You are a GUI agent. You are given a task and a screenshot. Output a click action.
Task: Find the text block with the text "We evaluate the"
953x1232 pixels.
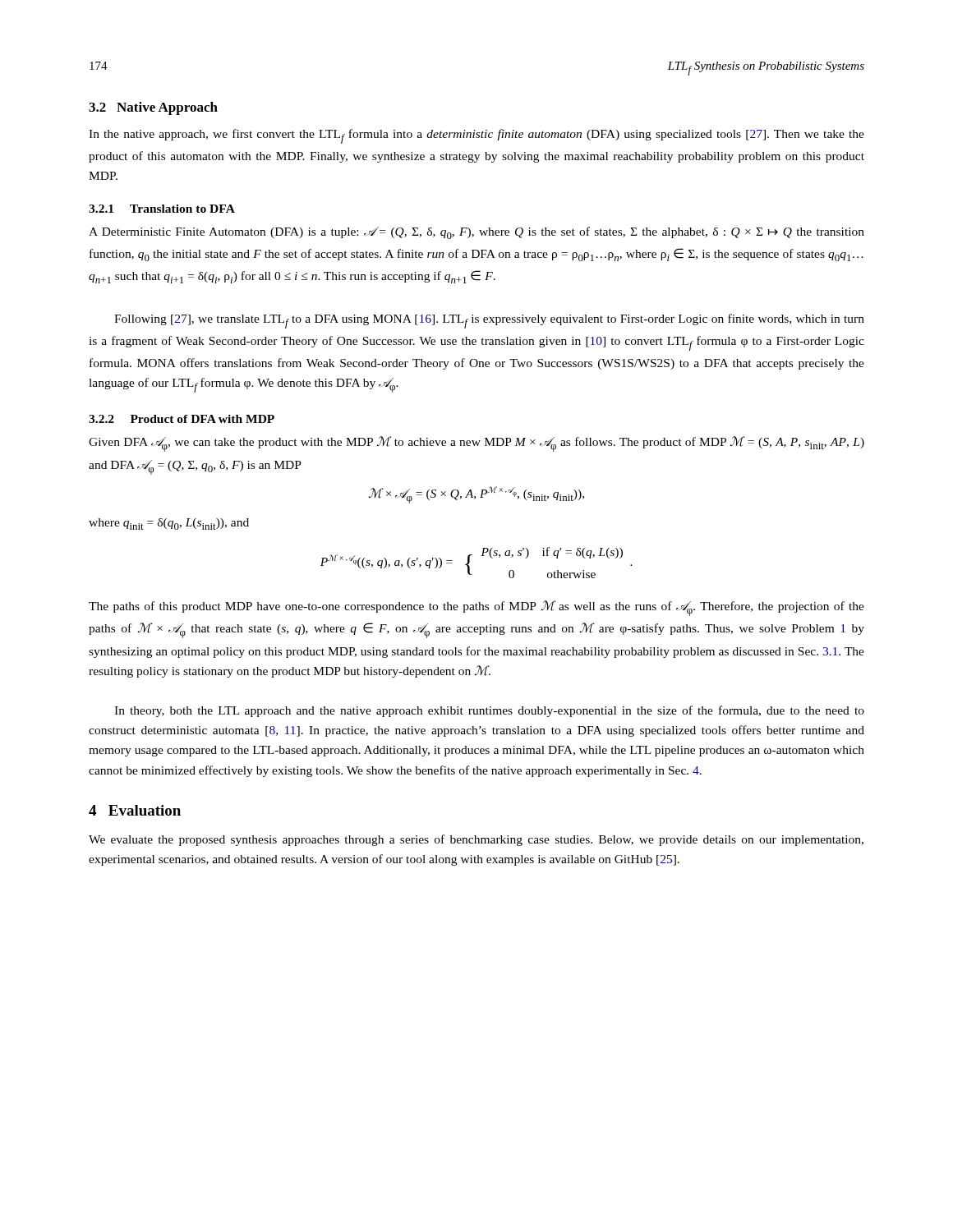476,849
